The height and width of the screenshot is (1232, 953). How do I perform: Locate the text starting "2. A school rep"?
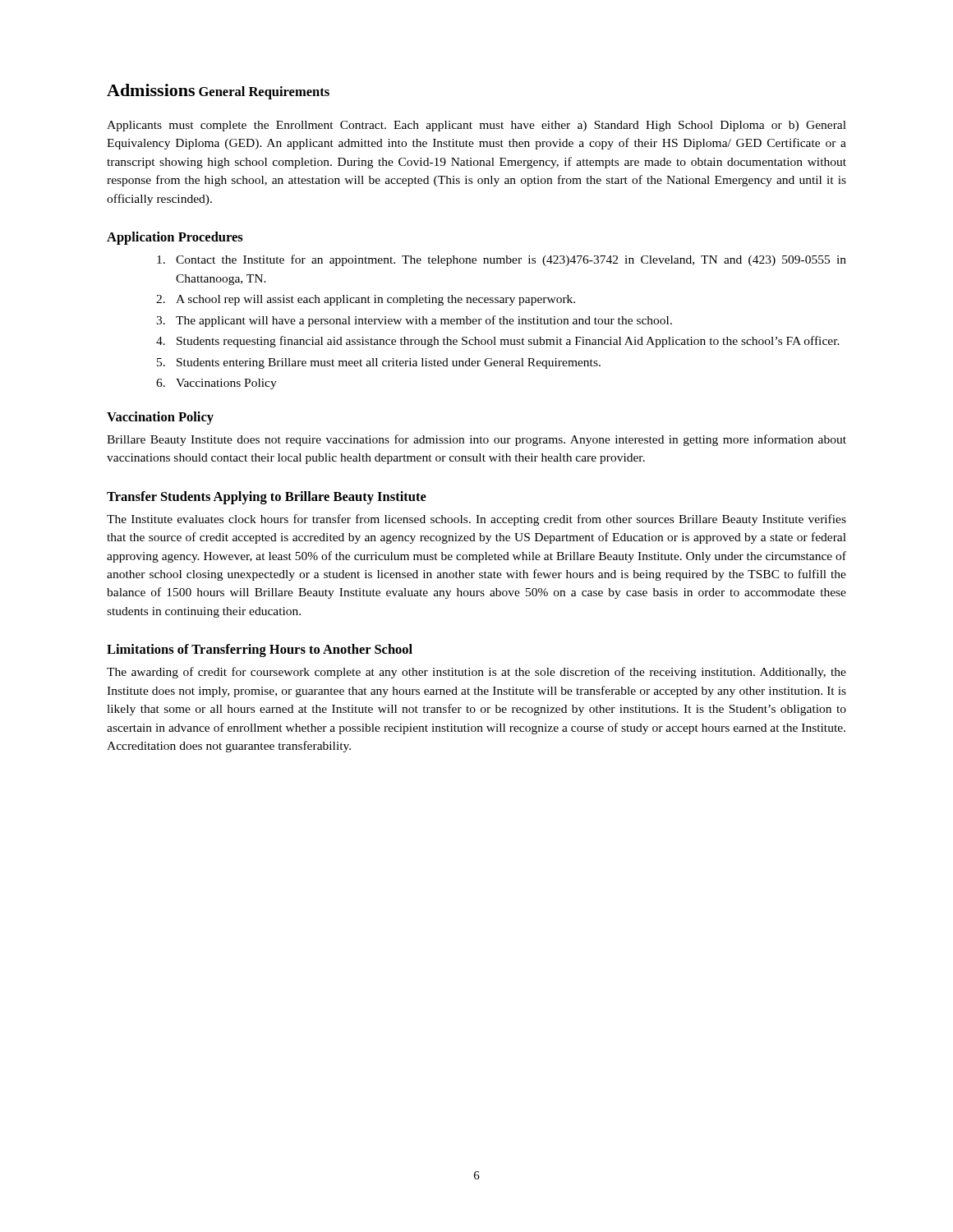tap(501, 299)
